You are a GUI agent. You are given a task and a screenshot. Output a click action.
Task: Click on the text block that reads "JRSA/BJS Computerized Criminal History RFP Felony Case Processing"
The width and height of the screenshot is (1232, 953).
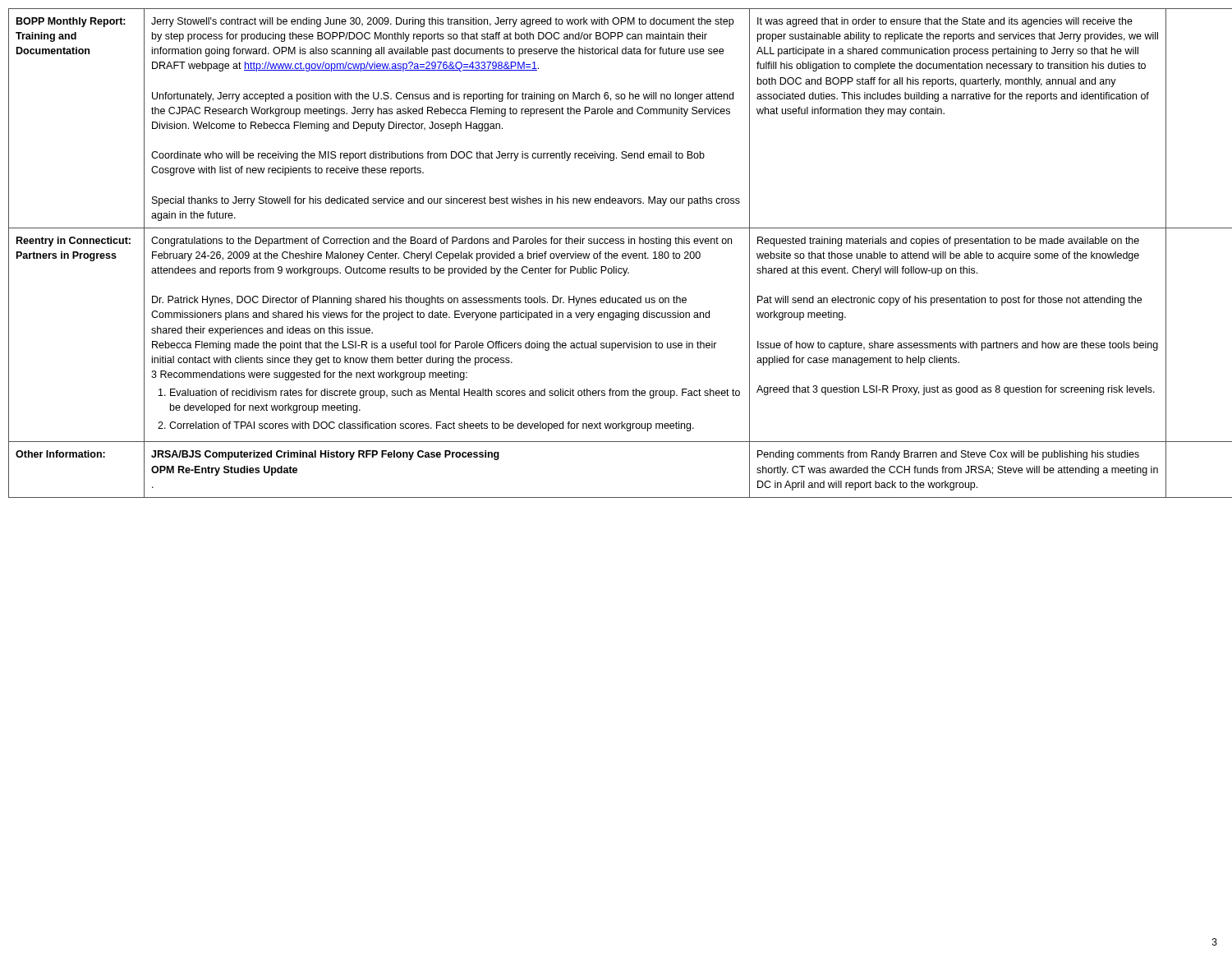tap(325, 455)
